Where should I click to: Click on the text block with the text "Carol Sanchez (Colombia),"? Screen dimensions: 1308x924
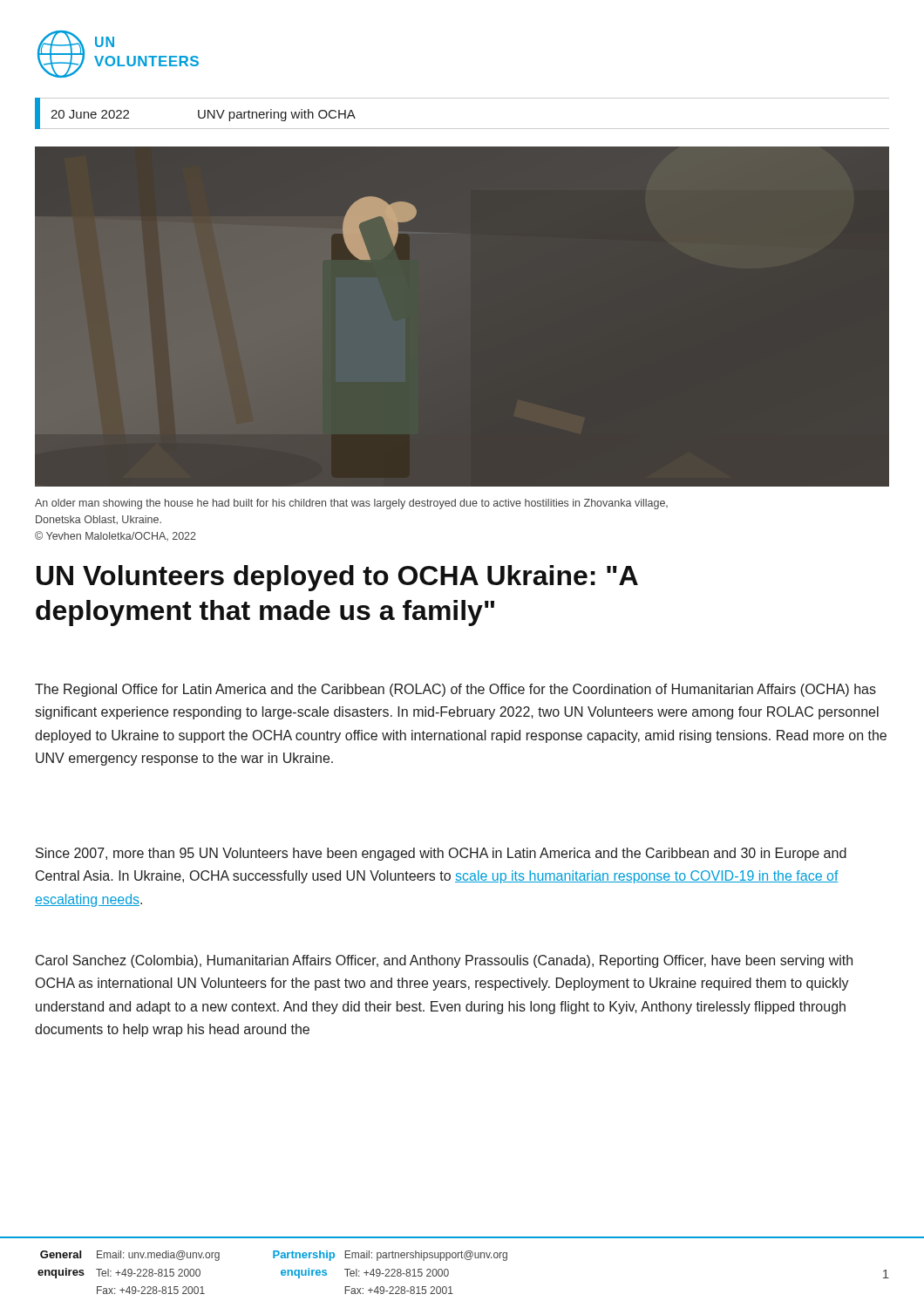coord(462,996)
